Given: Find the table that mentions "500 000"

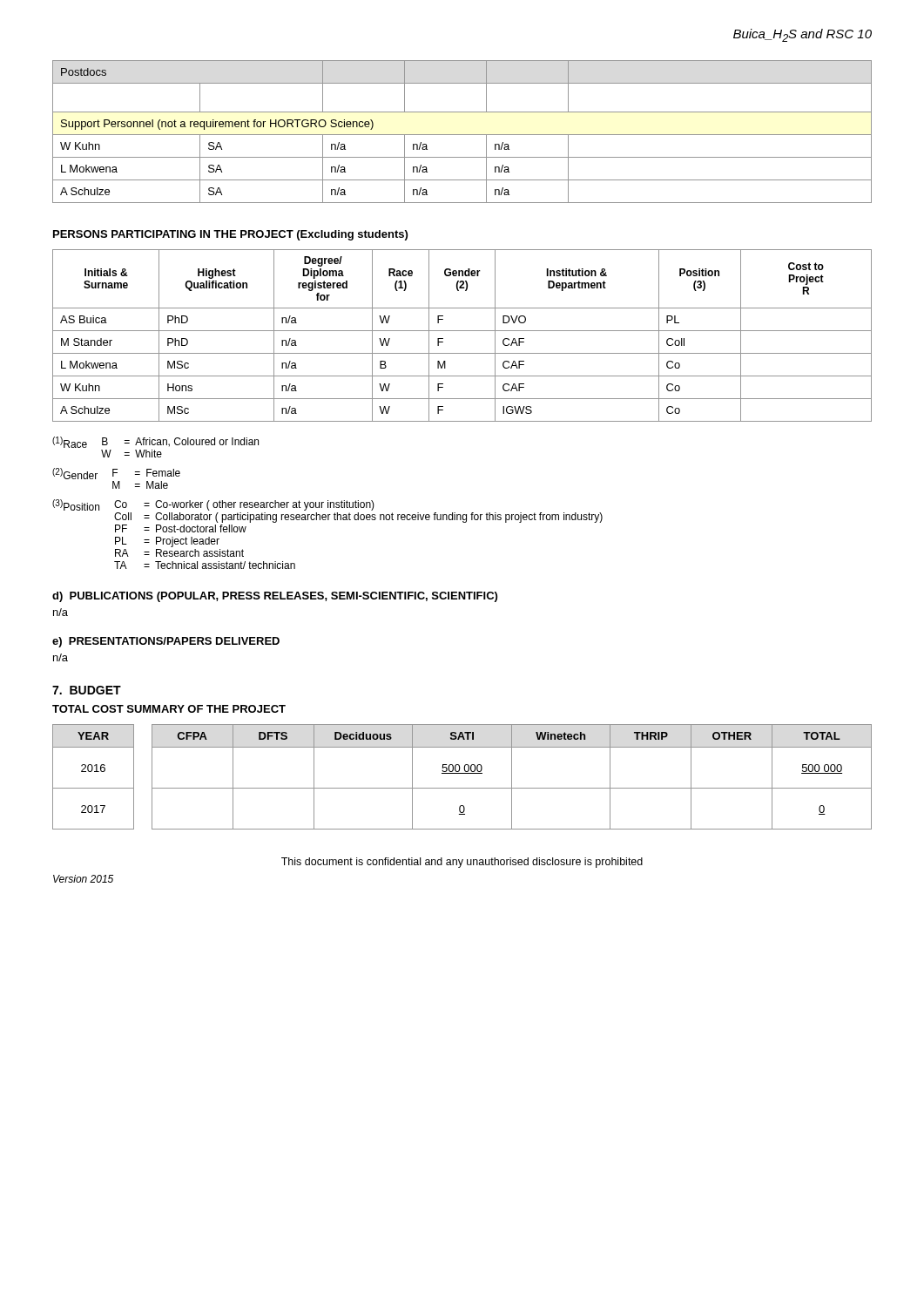Looking at the screenshot, I should [462, 777].
